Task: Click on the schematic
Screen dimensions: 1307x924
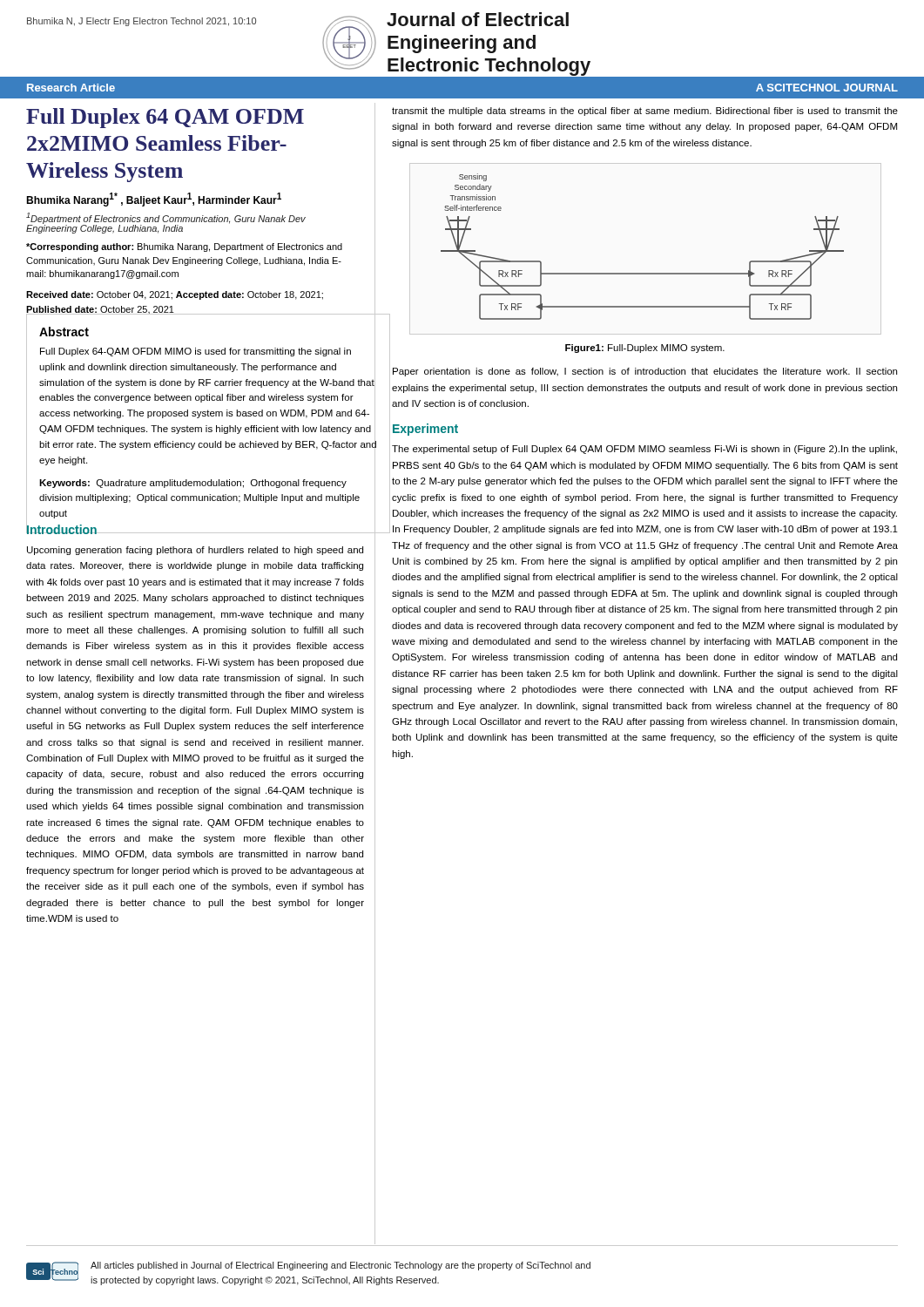Action: [x=645, y=250]
